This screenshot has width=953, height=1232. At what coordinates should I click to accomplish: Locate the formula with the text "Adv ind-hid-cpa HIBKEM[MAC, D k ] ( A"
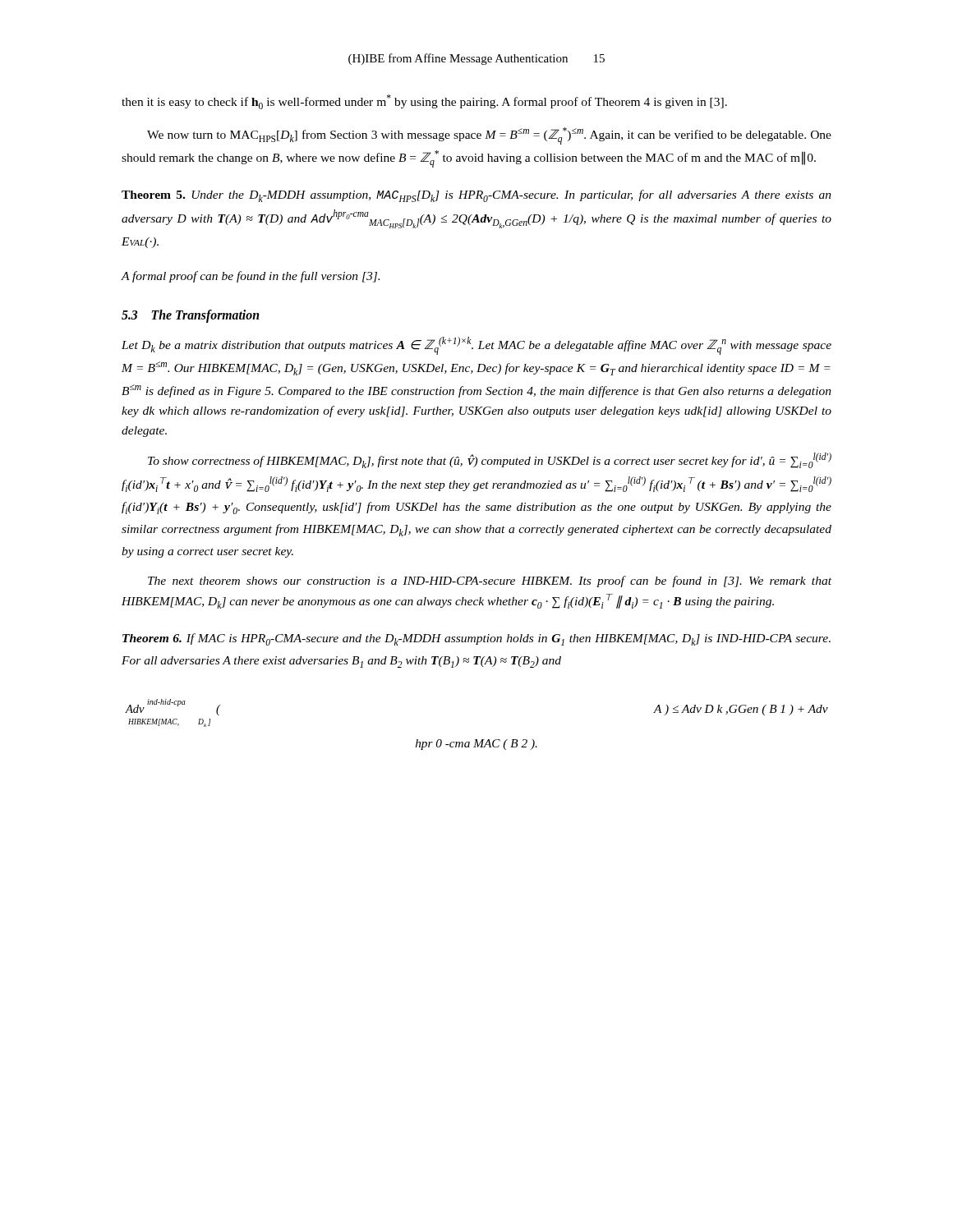tap(166, 704)
